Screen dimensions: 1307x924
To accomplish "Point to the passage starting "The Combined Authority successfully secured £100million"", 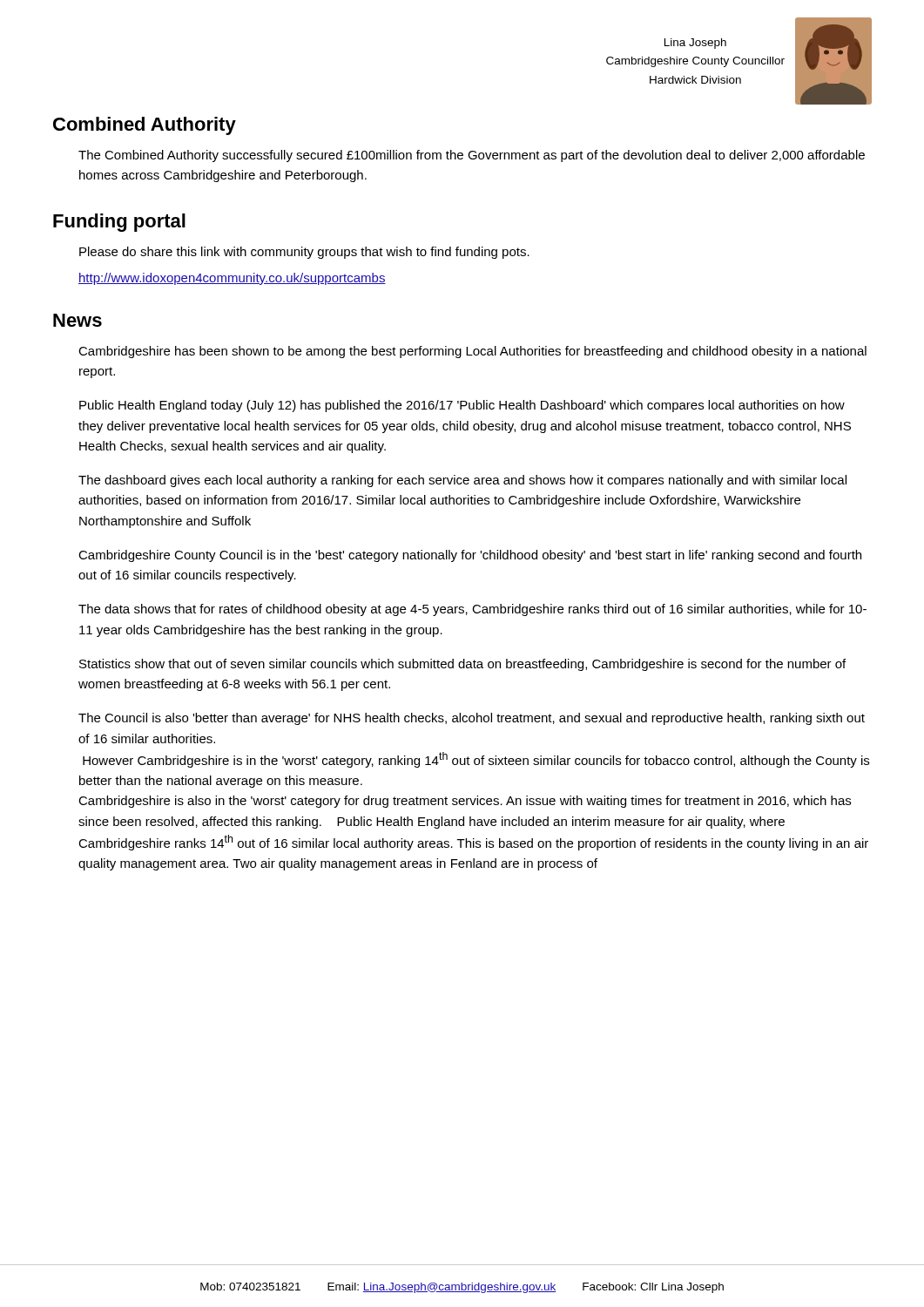I will tap(472, 165).
